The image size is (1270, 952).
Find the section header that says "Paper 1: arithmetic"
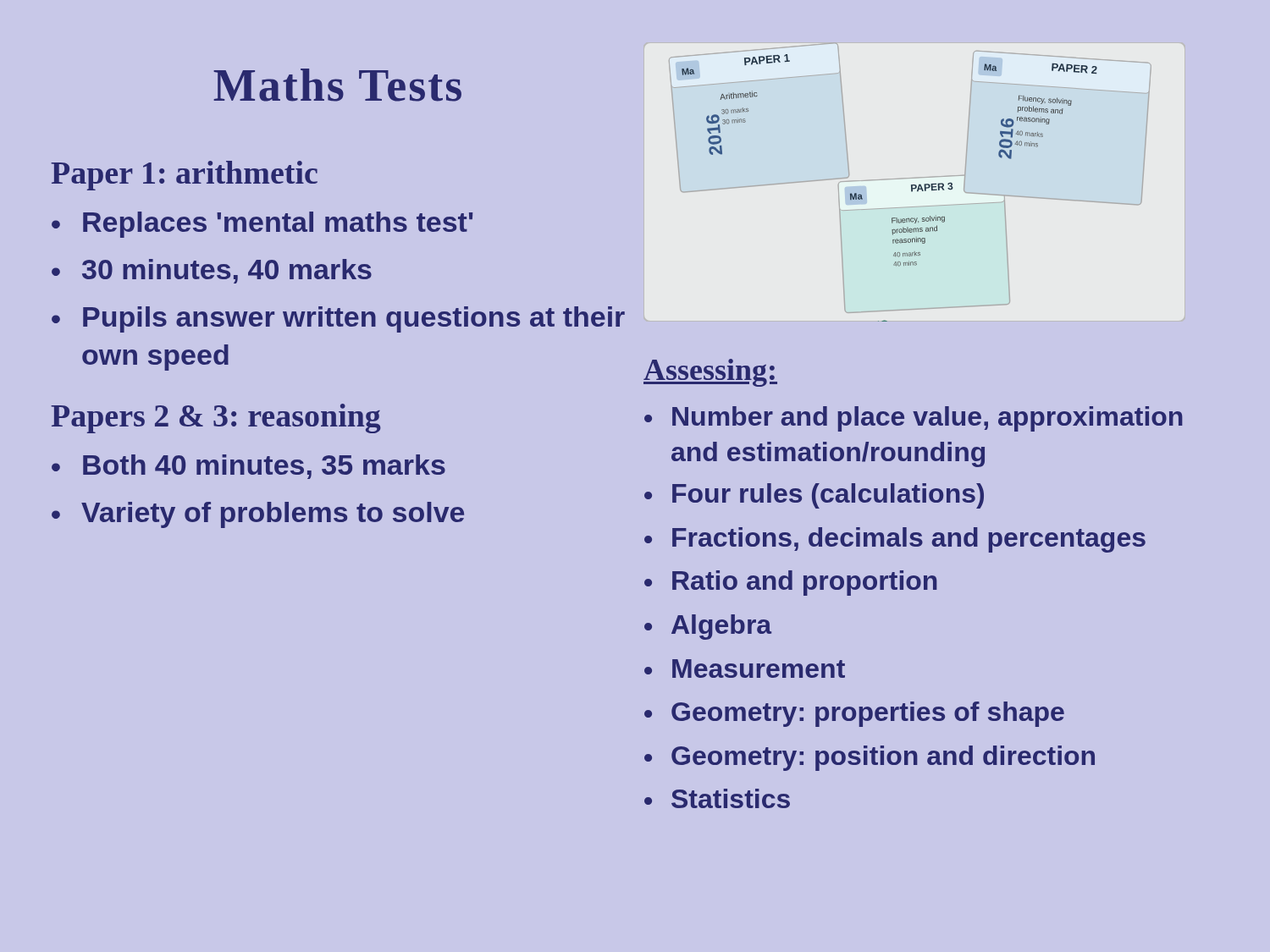(x=185, y=173)
